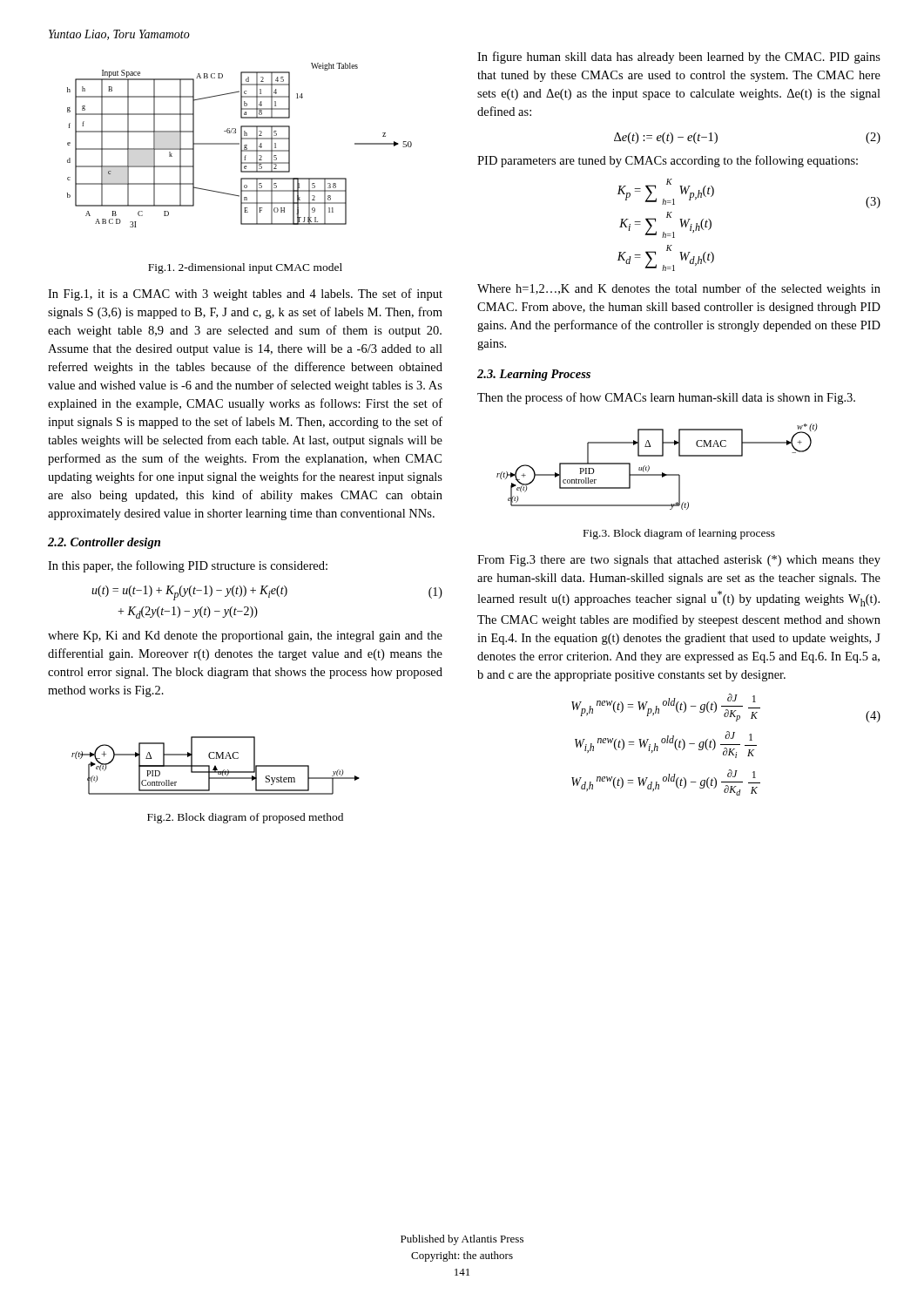Click on the text block containing "where Kp, Ki and Kd"
This screenshot has width=924, height=1307.
click(245, 663)
